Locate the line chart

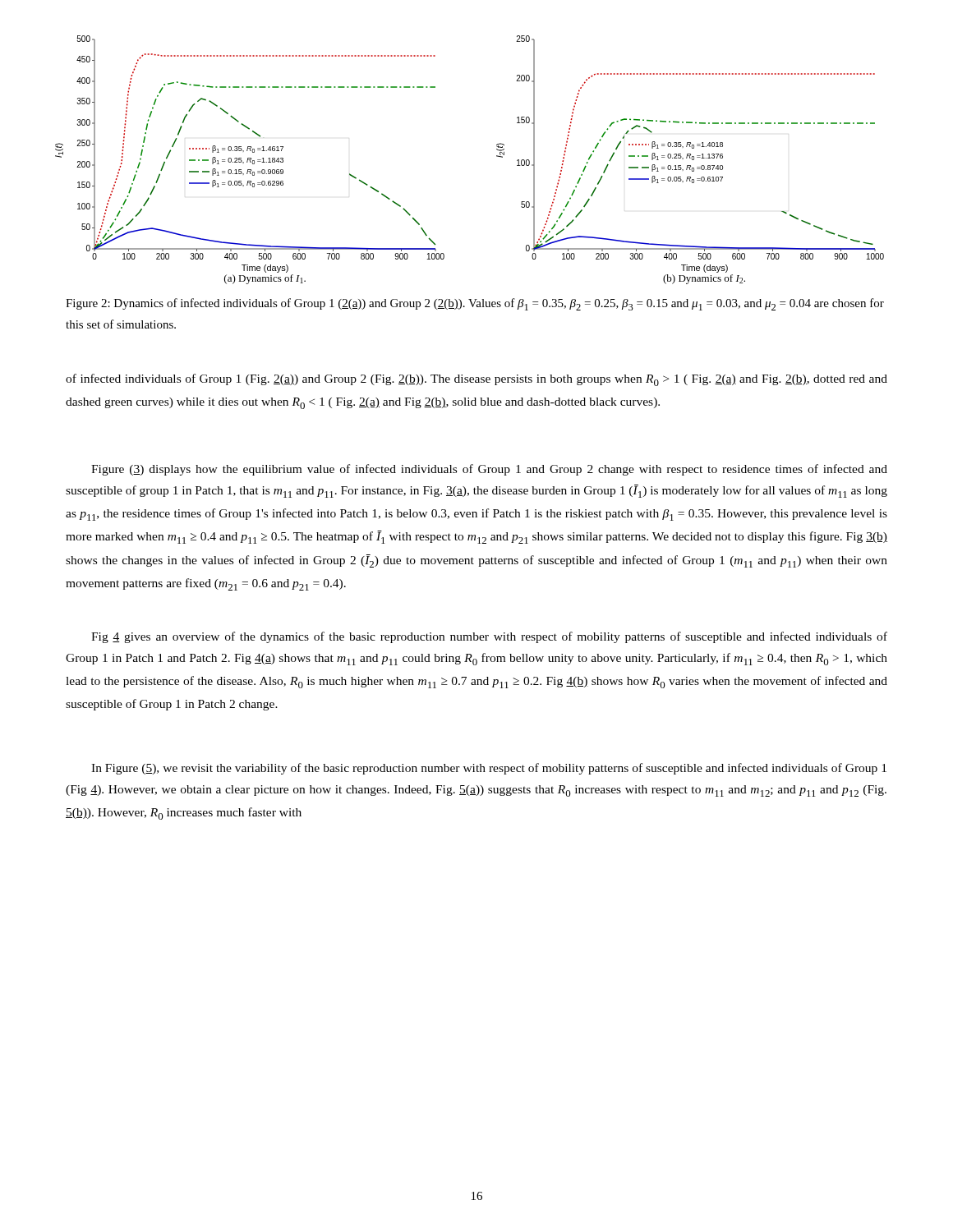[476, 158]
